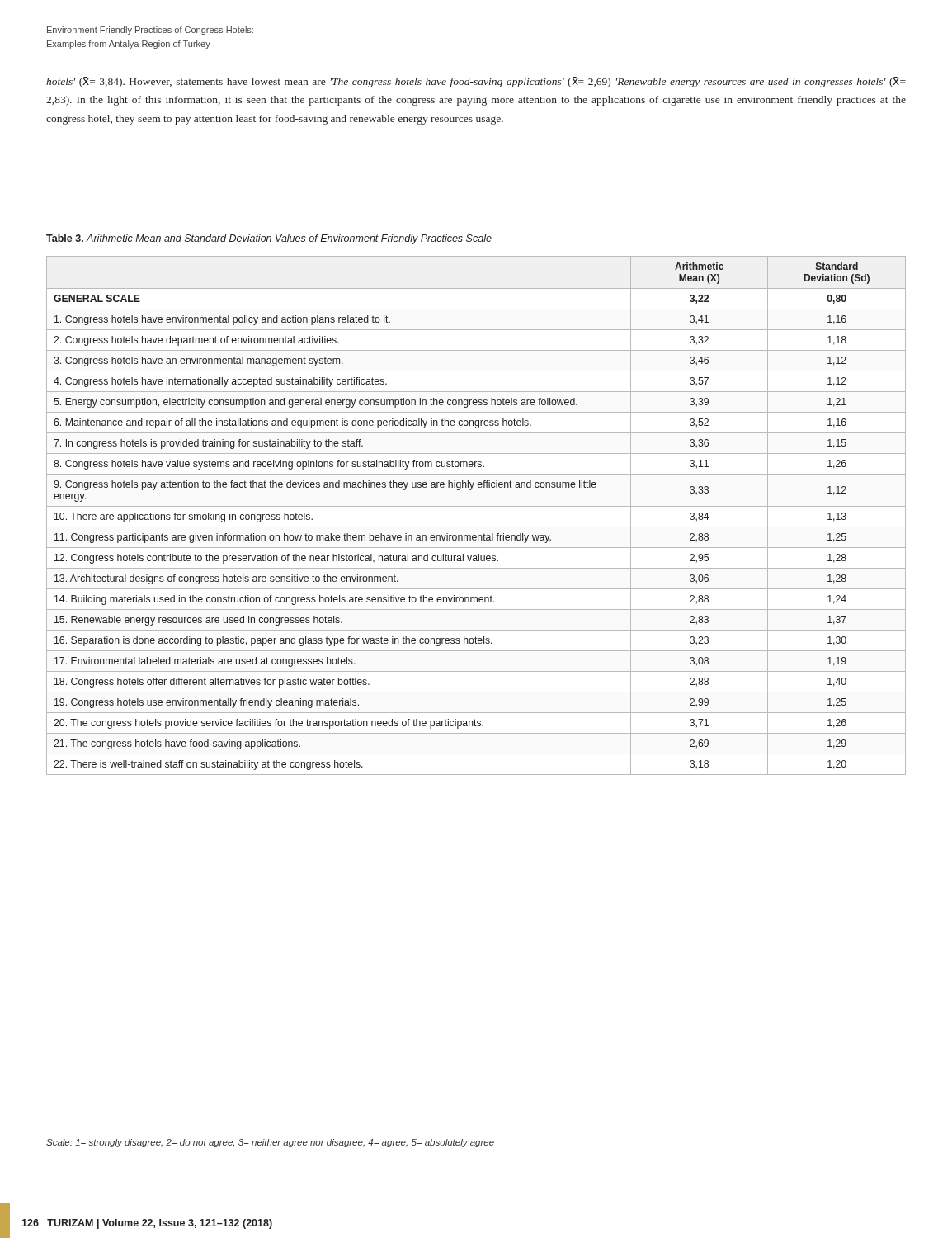Select the table that reads "22. There is well-trained"
This screenshot has width=952, height=1238.
pos(476,515)
